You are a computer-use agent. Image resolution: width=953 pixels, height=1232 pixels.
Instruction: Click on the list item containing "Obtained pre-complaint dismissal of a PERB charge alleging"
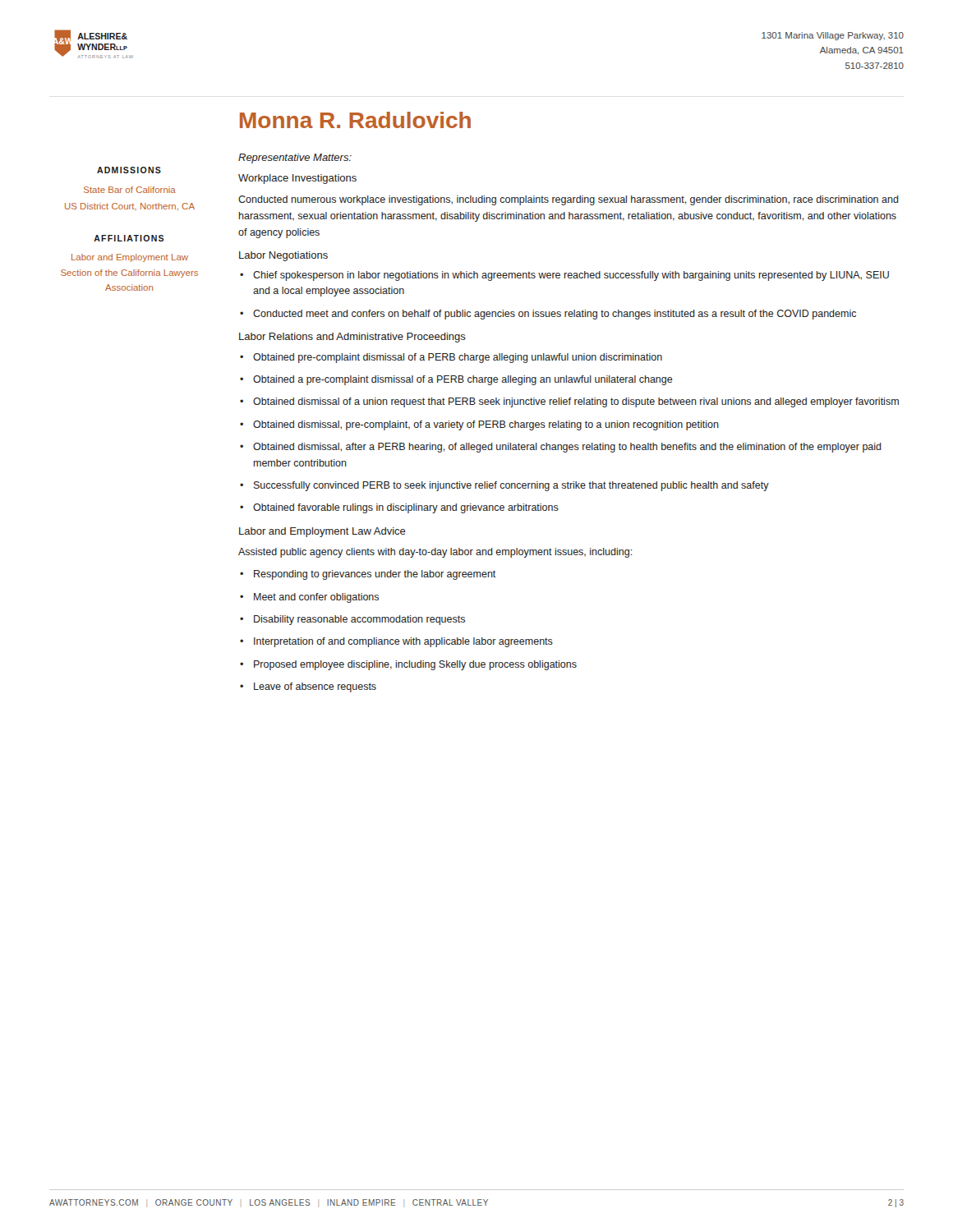[458, 357]
